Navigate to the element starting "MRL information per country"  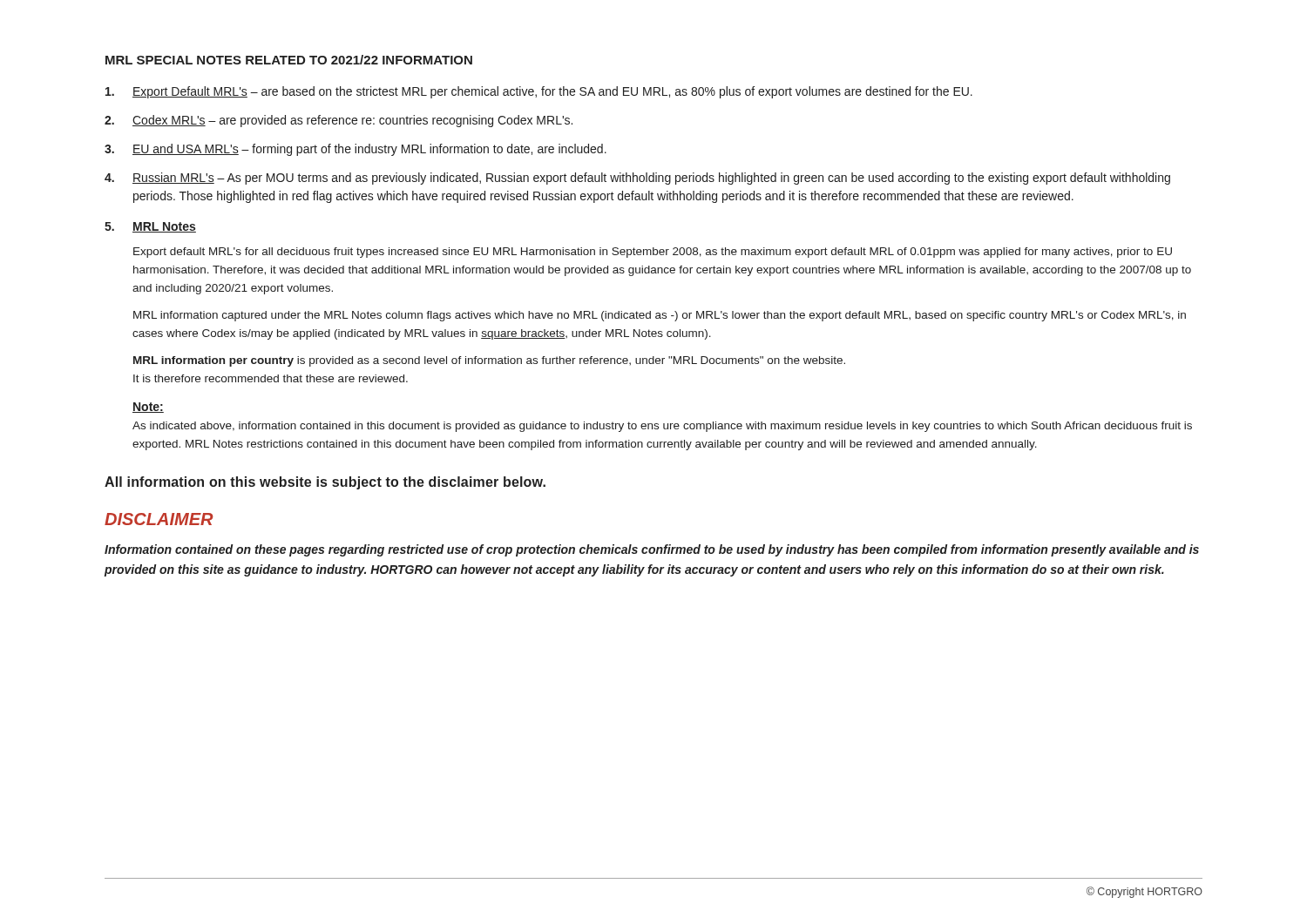pos(489,369)
